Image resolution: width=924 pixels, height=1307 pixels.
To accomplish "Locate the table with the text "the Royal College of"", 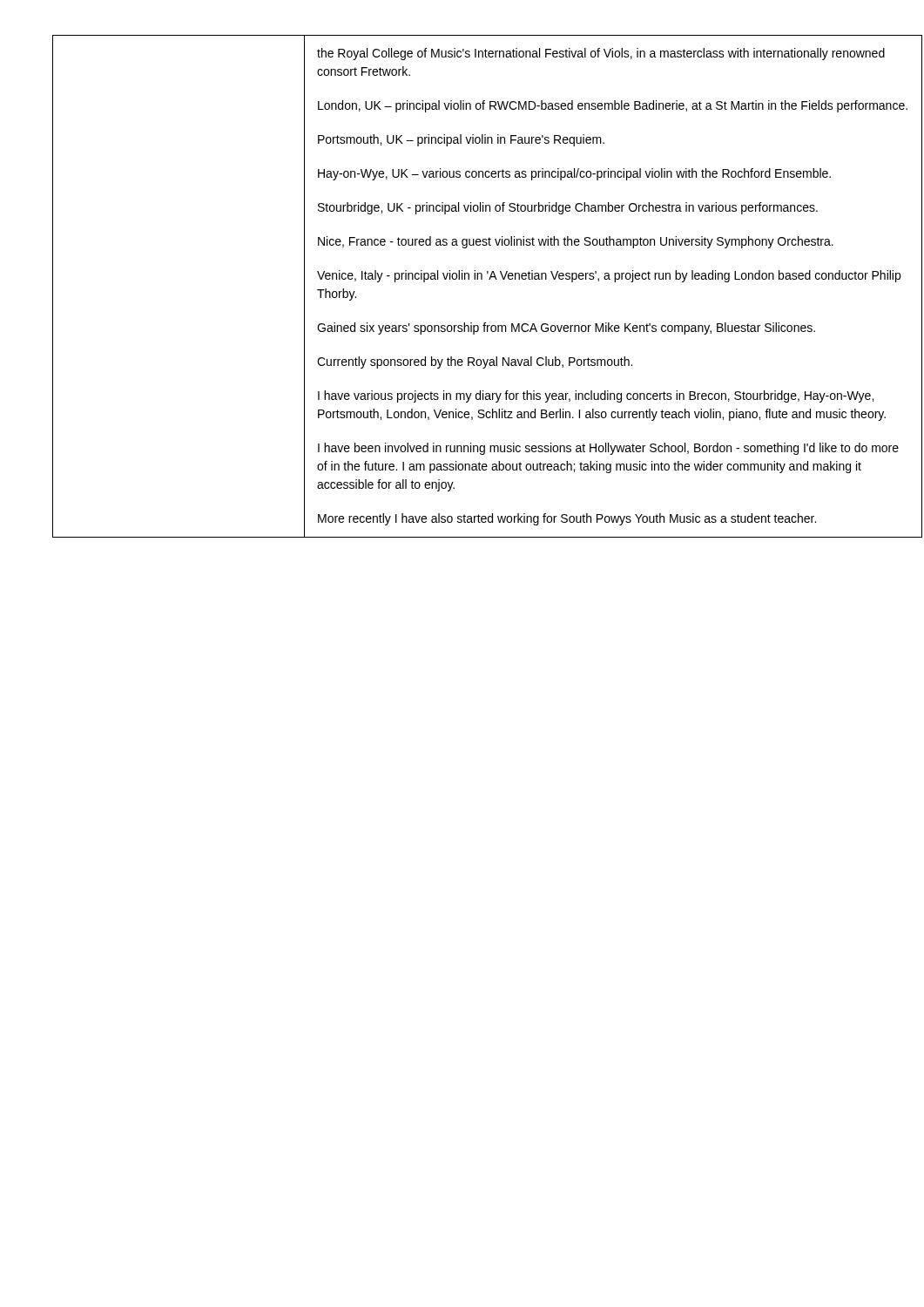I will tap(462, 286).
